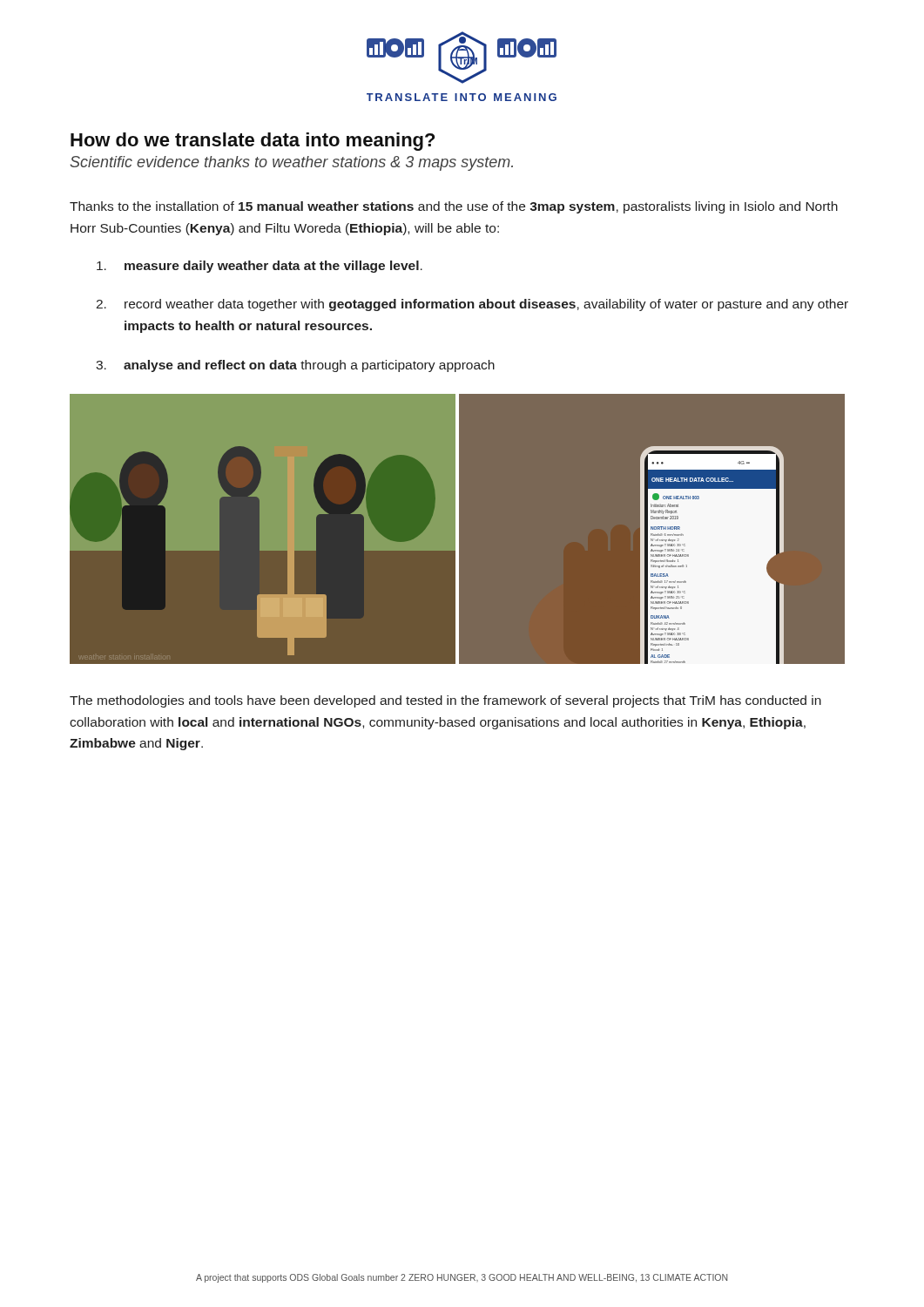
Task: Find the logo
Action: coord(462,57)
